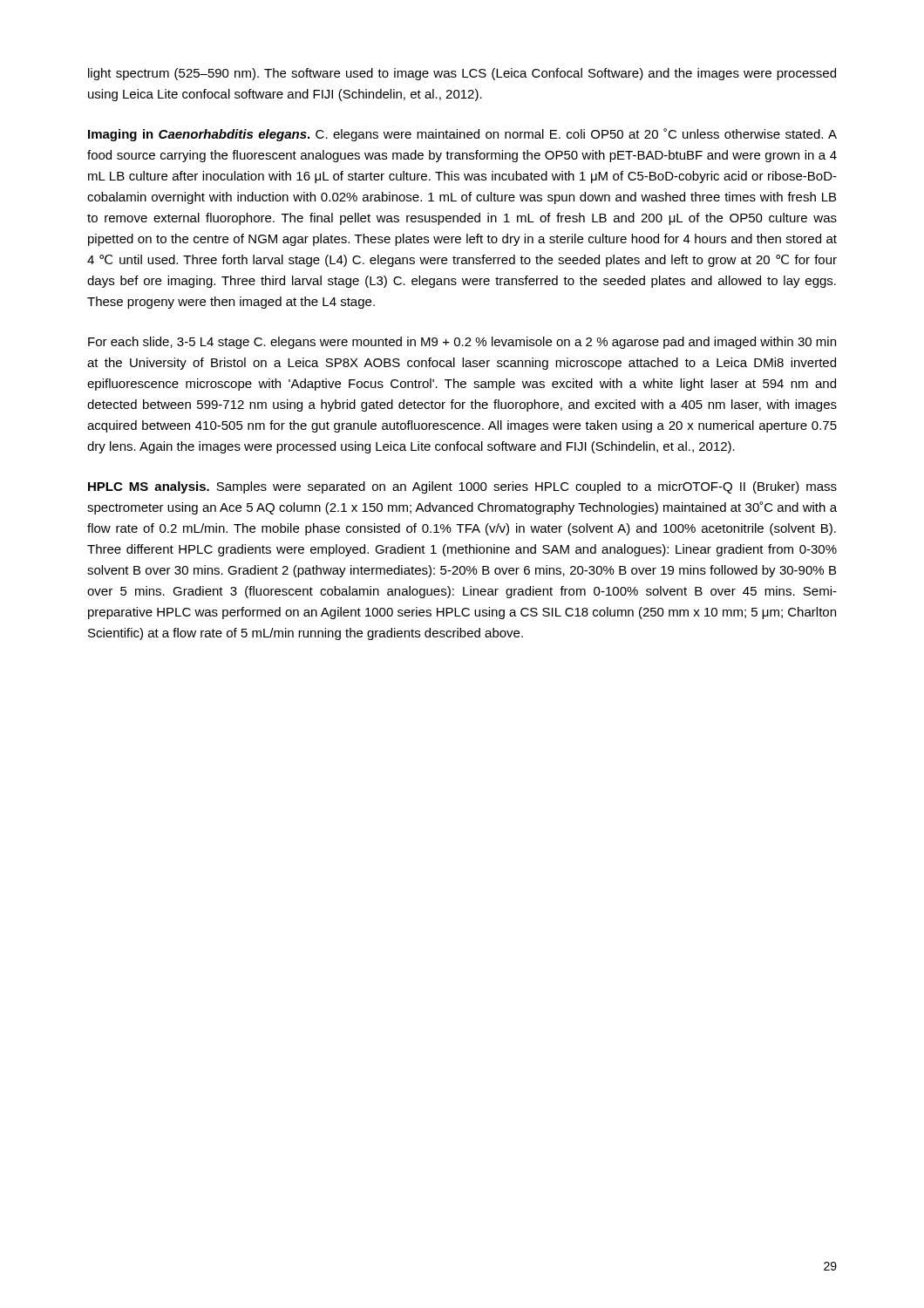Click the passage that begins "Imaging in Caenorhabditis elegans. C. elegans were"
924x1308 pixels.
point(462,218)
